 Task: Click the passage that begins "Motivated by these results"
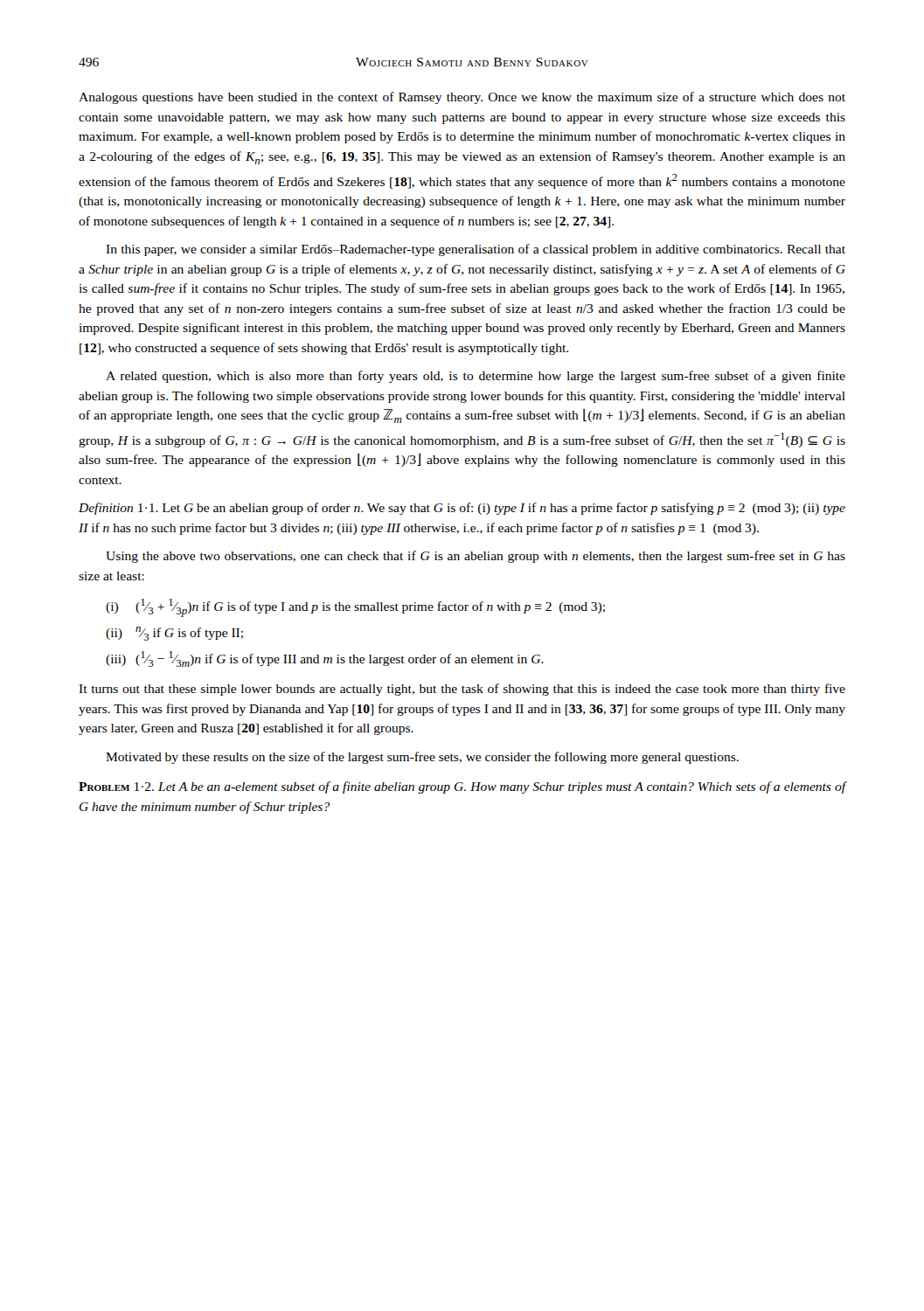coord(462,757)
